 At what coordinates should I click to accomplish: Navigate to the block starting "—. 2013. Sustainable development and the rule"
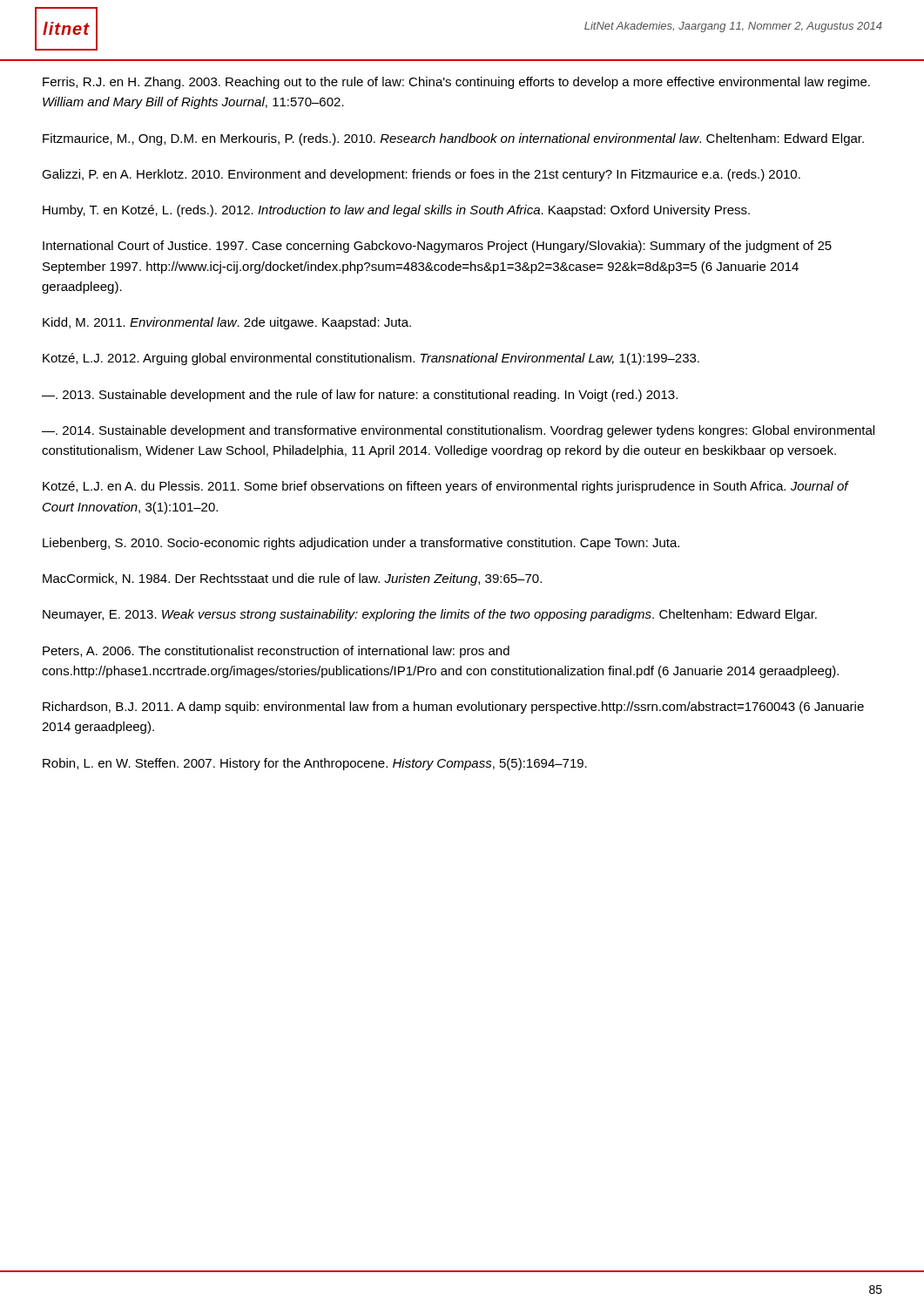point(360,394)
